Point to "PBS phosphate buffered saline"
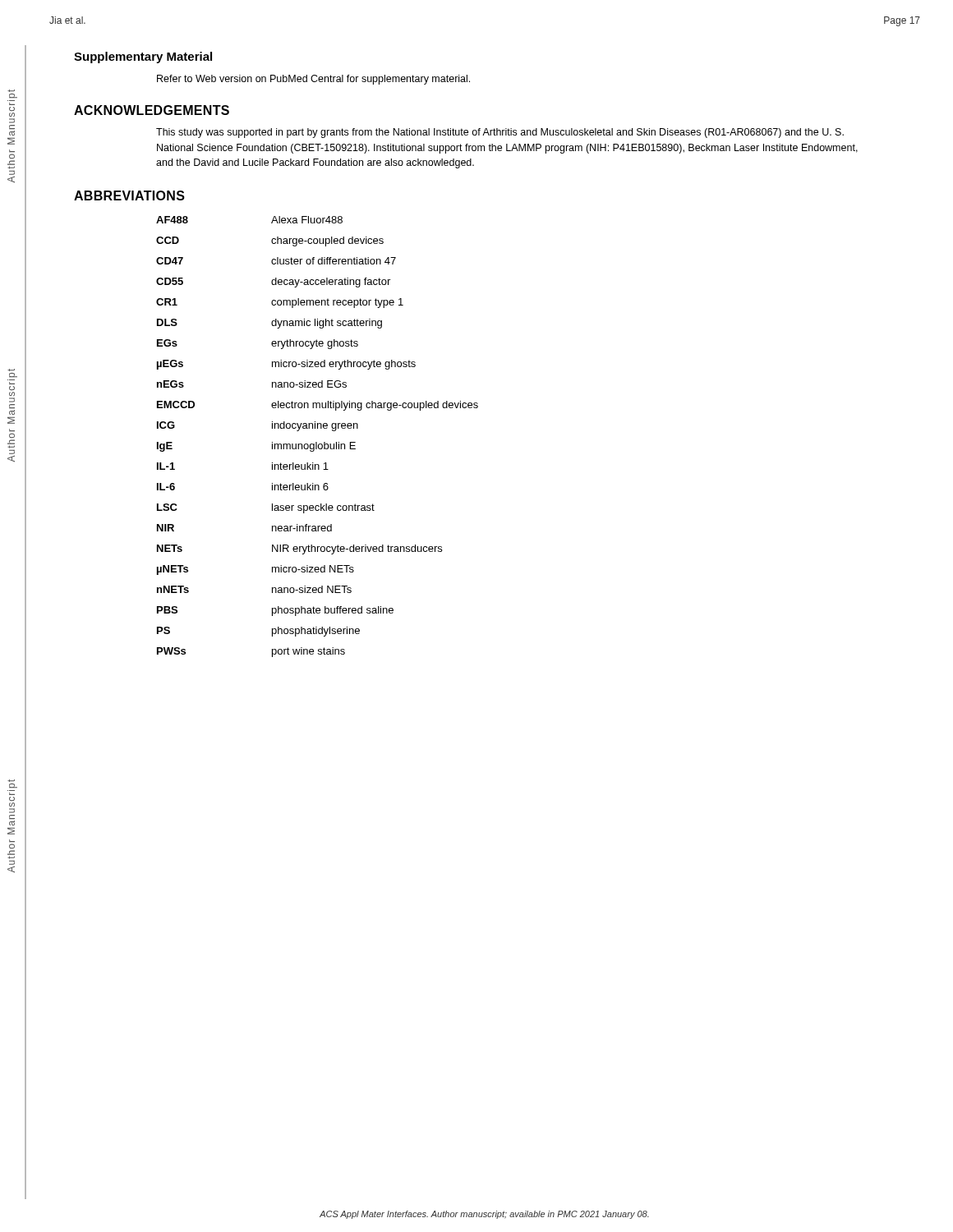 [x=275, y=610]
